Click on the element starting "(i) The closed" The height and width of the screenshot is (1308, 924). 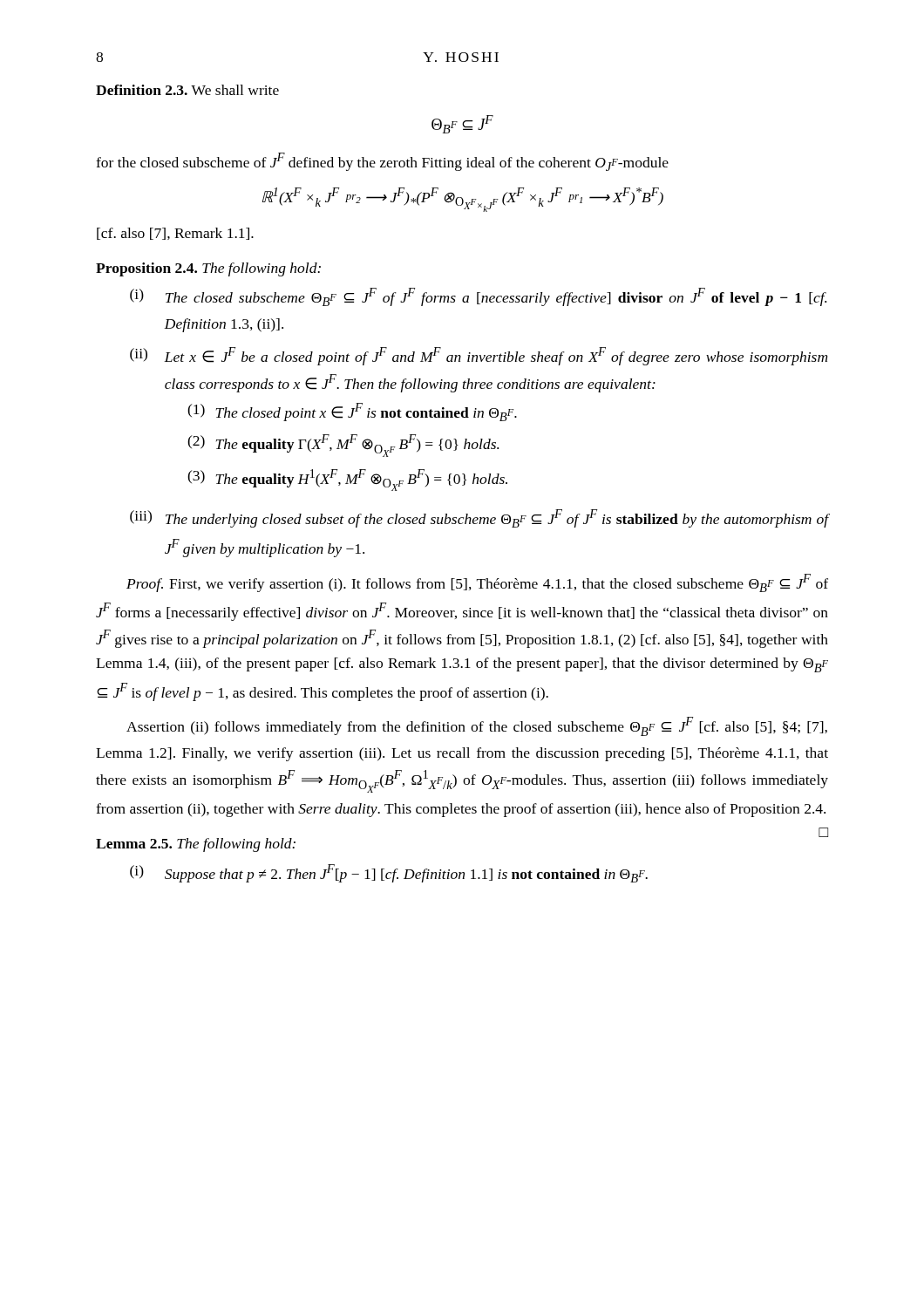click(479, 309)
